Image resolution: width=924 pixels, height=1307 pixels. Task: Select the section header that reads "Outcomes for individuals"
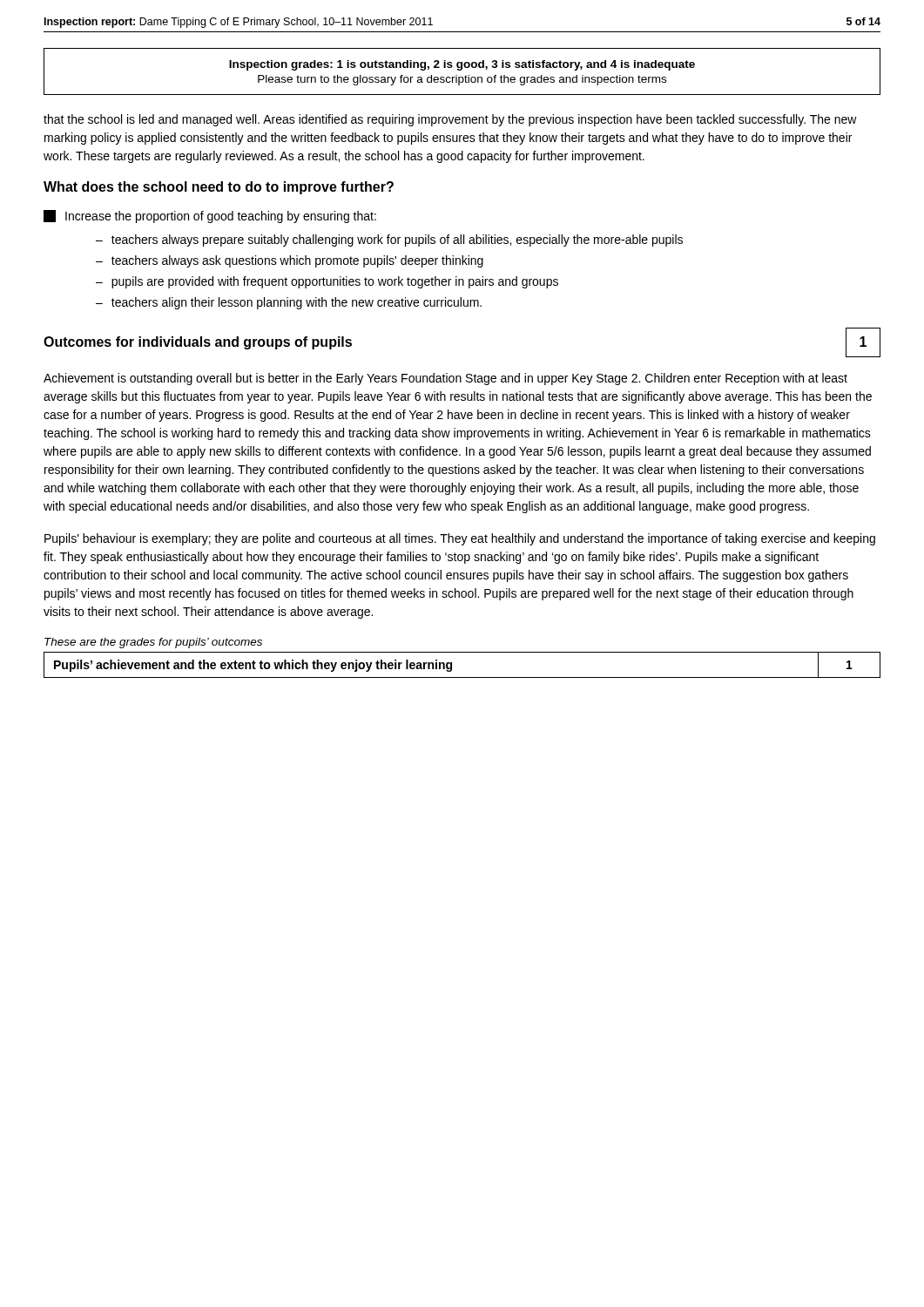(196, 343)
